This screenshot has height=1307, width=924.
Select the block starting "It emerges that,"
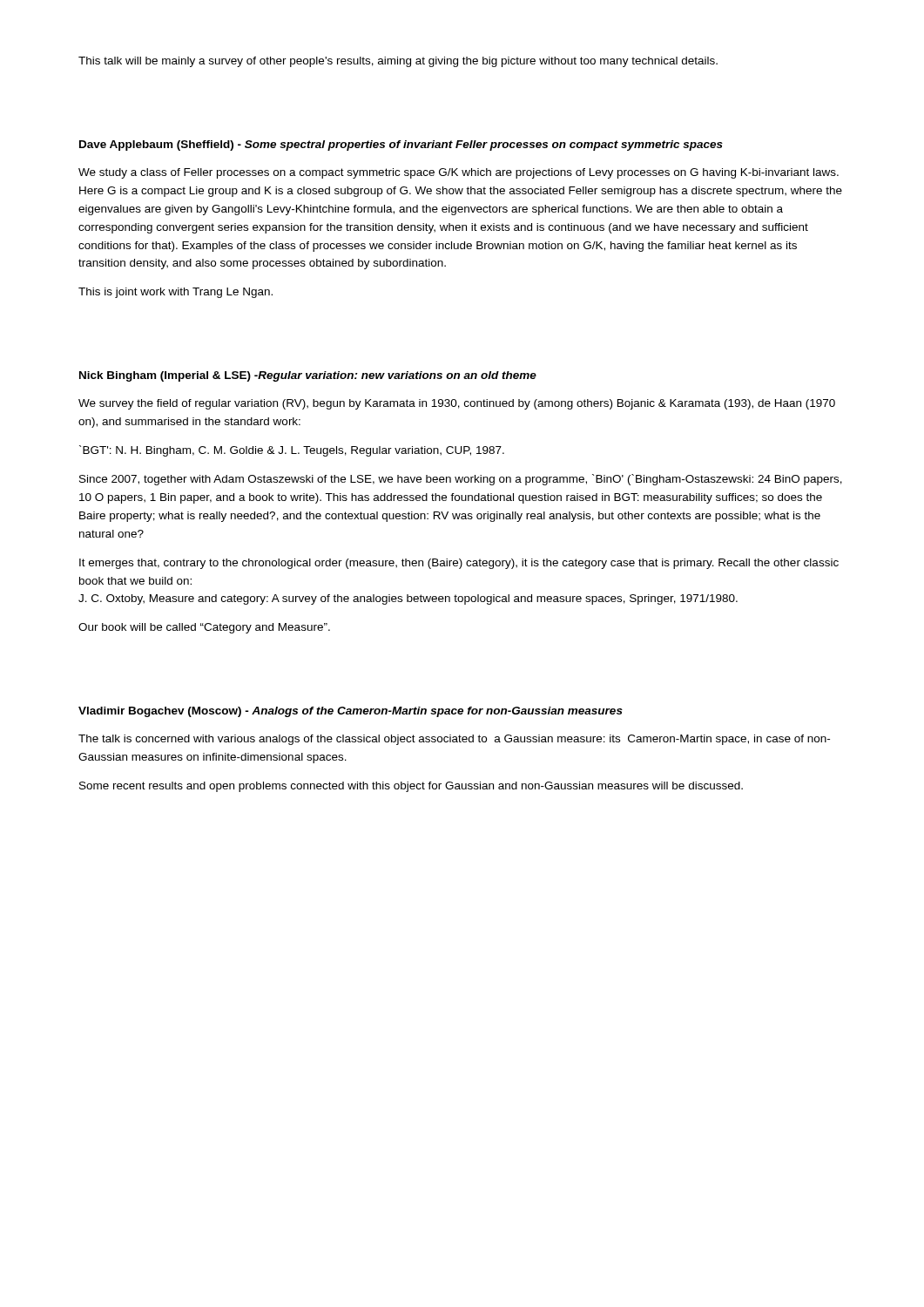click(x=459, y=580)
